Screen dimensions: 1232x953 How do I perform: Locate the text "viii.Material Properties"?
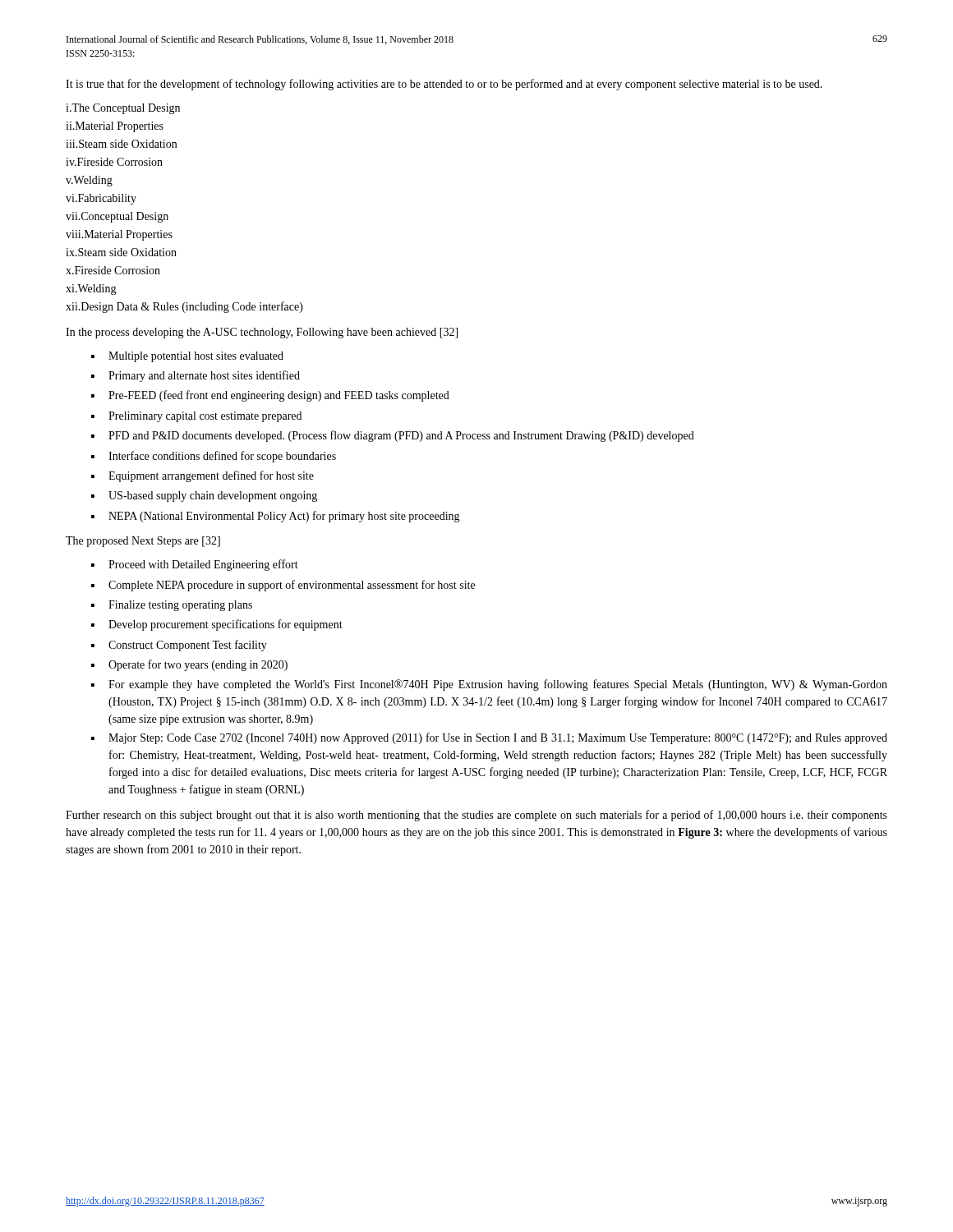click(119, 234)
